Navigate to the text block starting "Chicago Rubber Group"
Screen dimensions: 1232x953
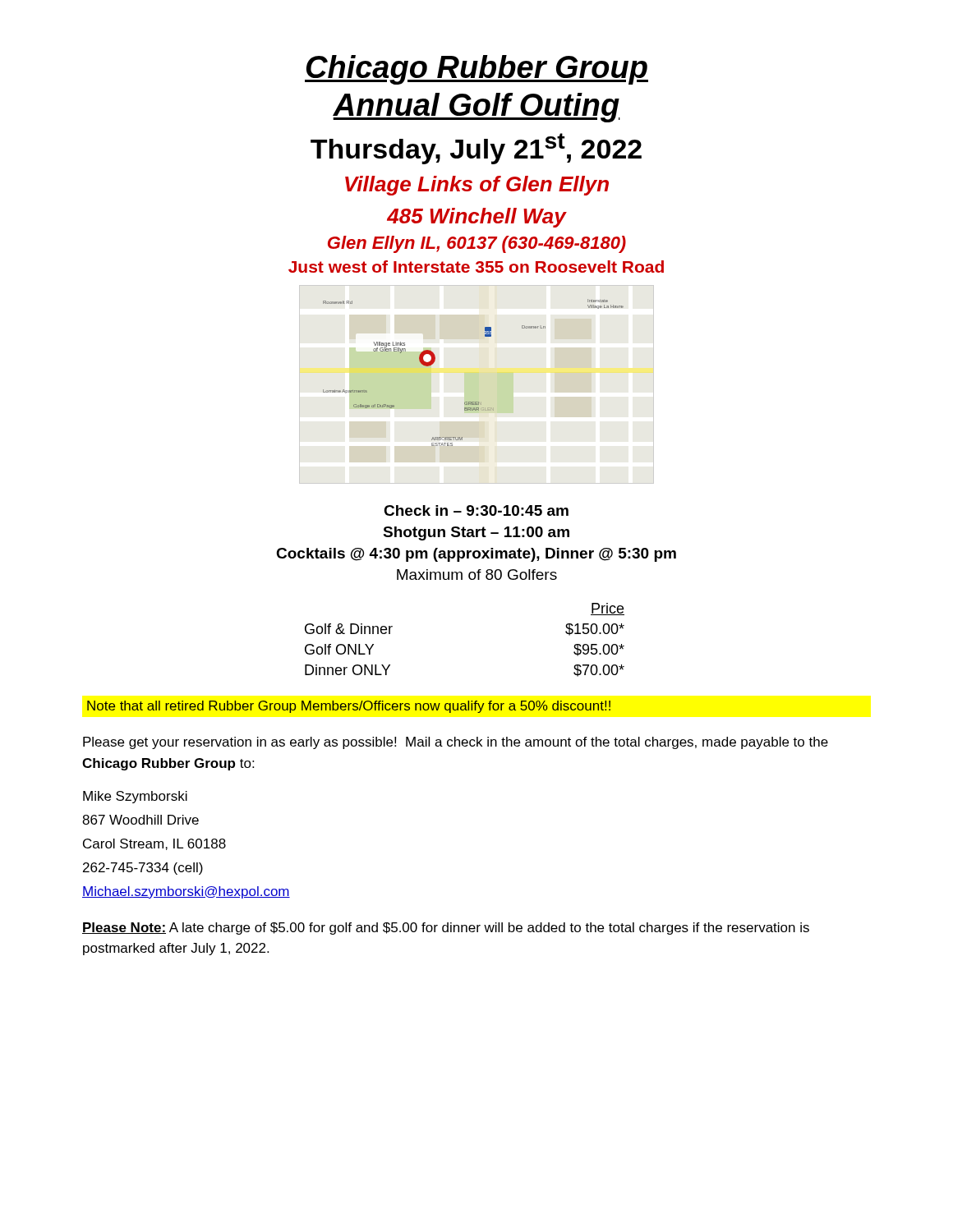(476, 107)
